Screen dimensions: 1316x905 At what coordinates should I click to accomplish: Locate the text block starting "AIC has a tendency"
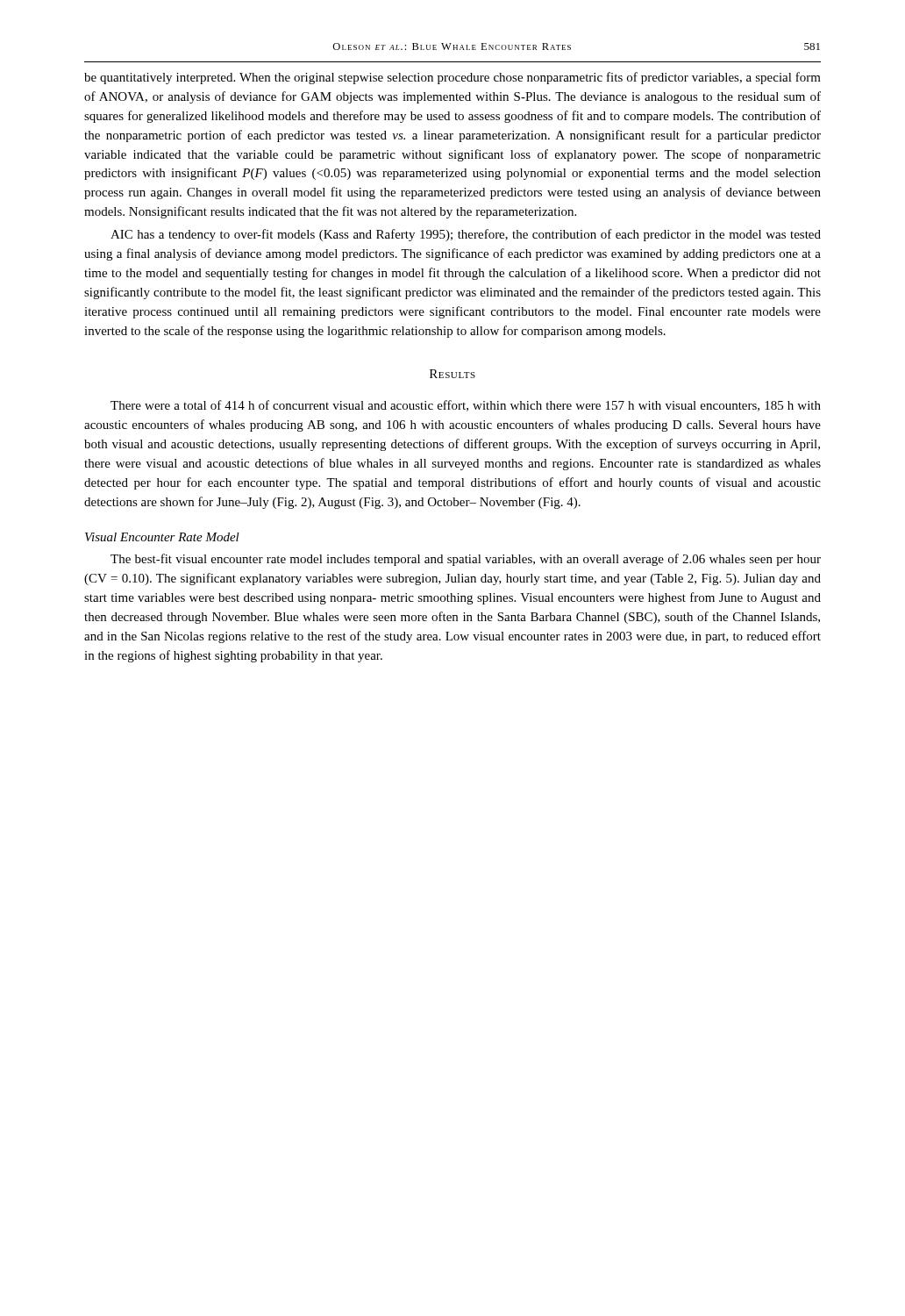452,283
